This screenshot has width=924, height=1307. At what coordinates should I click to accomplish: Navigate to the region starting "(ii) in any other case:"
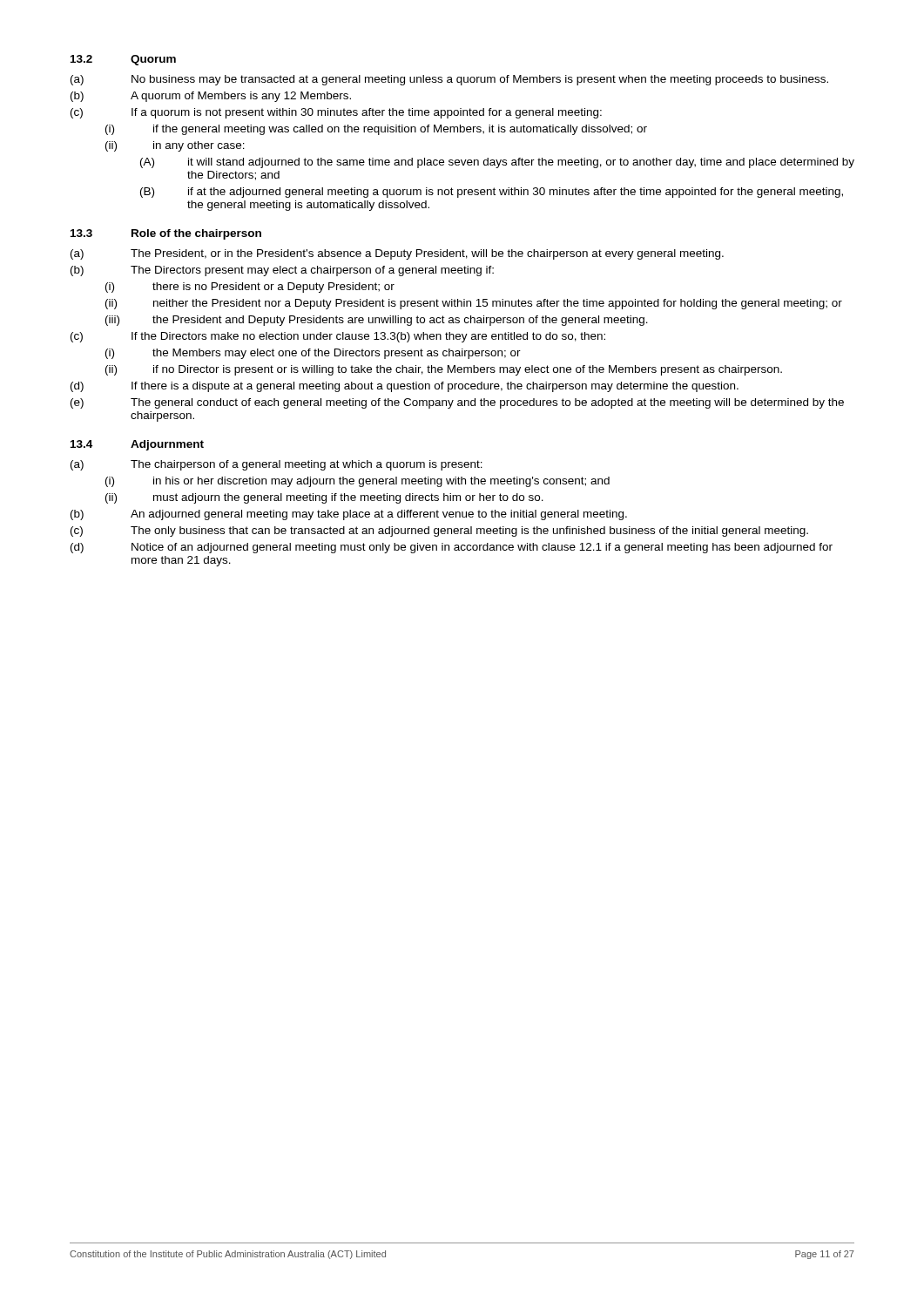tap(175, 146)
